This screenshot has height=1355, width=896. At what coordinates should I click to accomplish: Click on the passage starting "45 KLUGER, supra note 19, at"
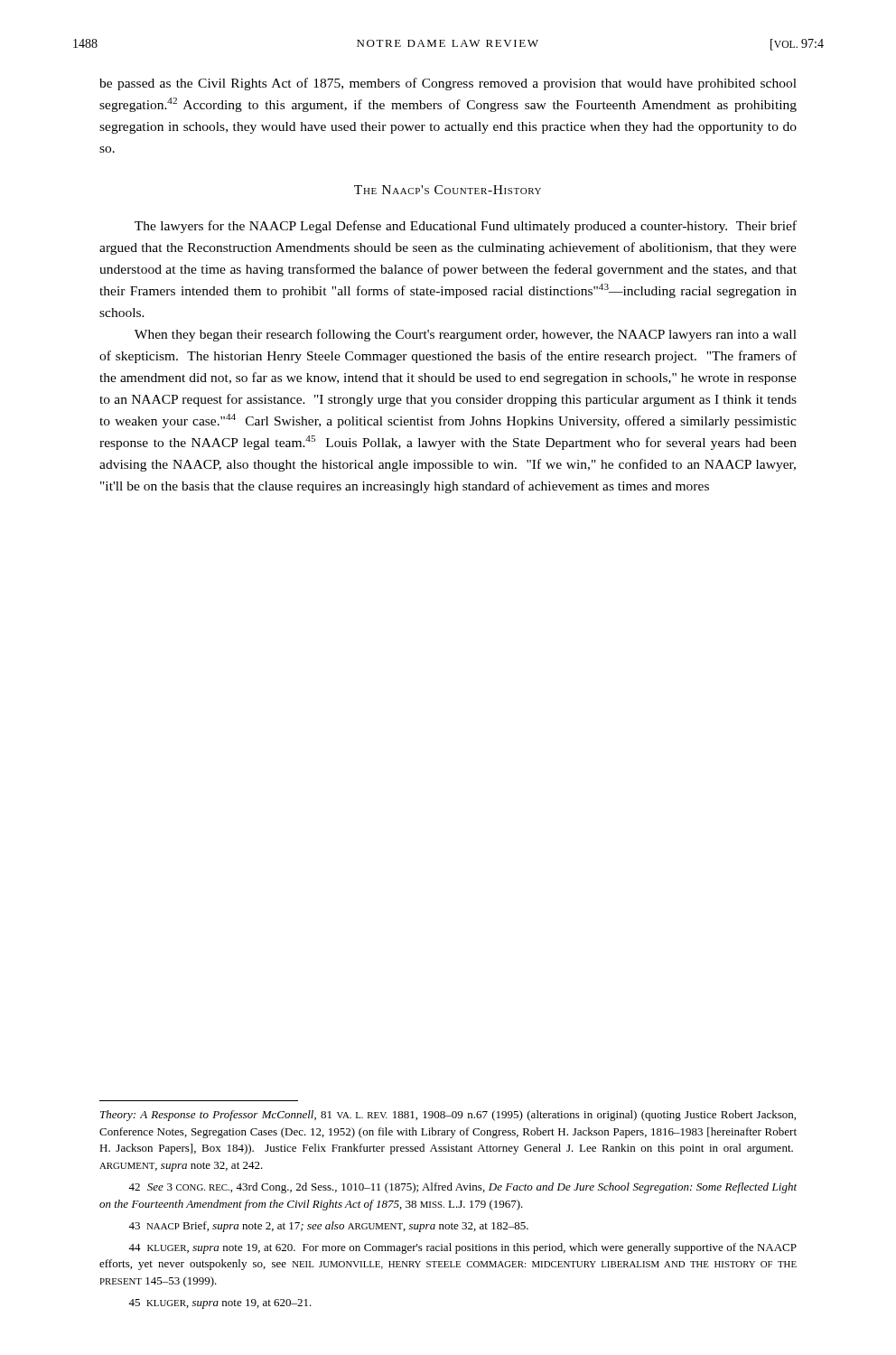220,1304
